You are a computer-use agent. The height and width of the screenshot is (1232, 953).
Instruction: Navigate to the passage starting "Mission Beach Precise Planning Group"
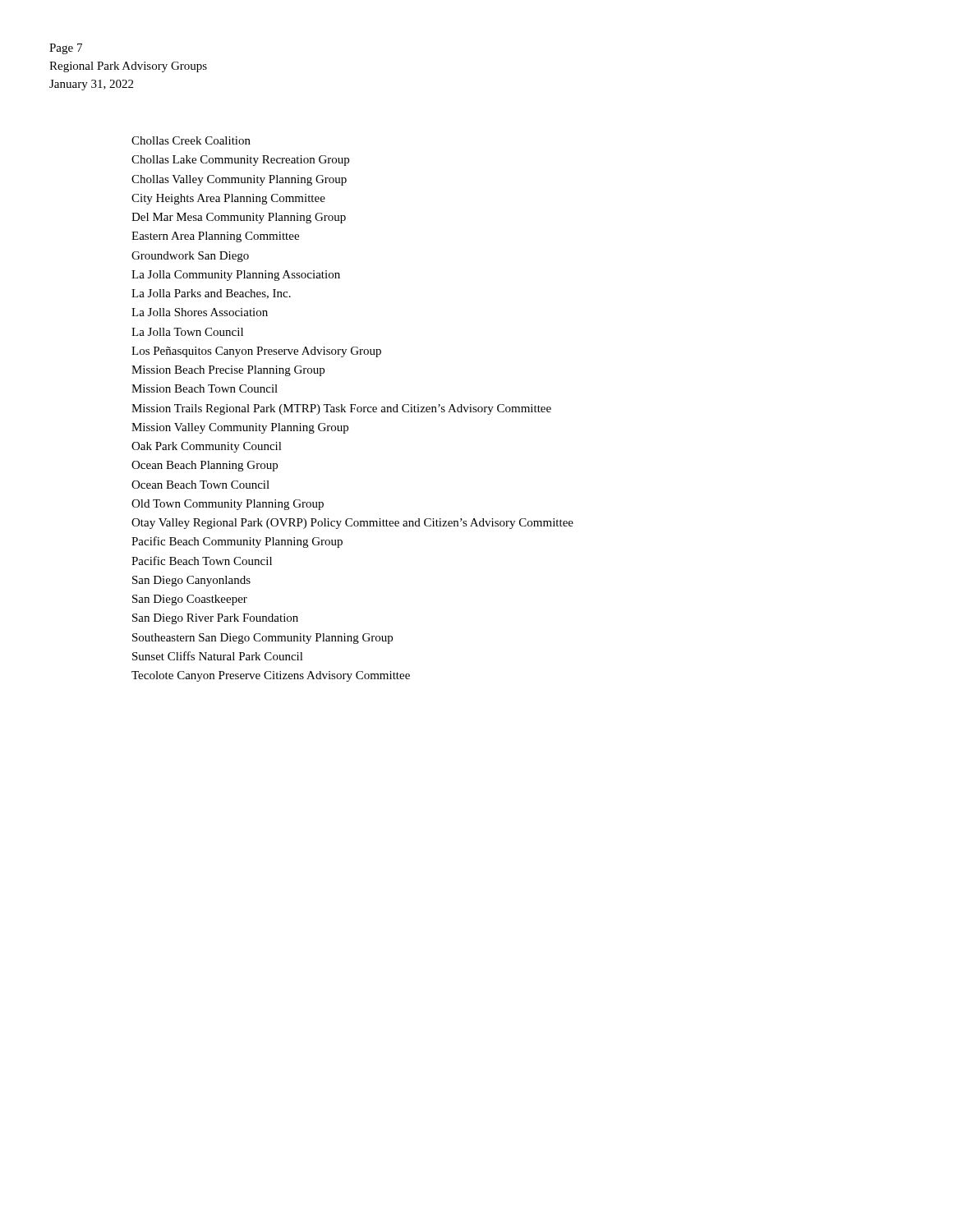(x=228, y=370)
